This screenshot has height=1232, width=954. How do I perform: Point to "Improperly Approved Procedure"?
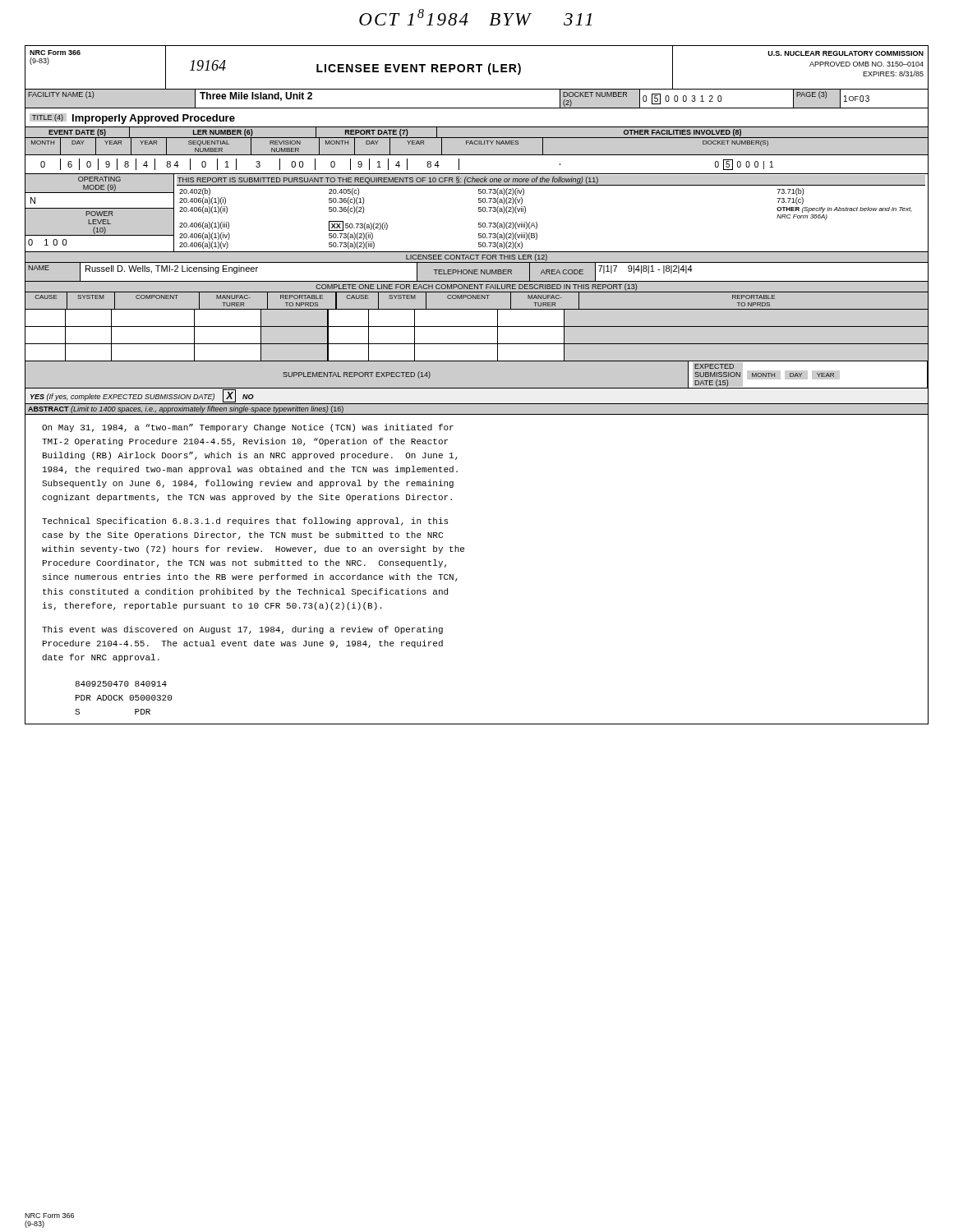point(153,117)
